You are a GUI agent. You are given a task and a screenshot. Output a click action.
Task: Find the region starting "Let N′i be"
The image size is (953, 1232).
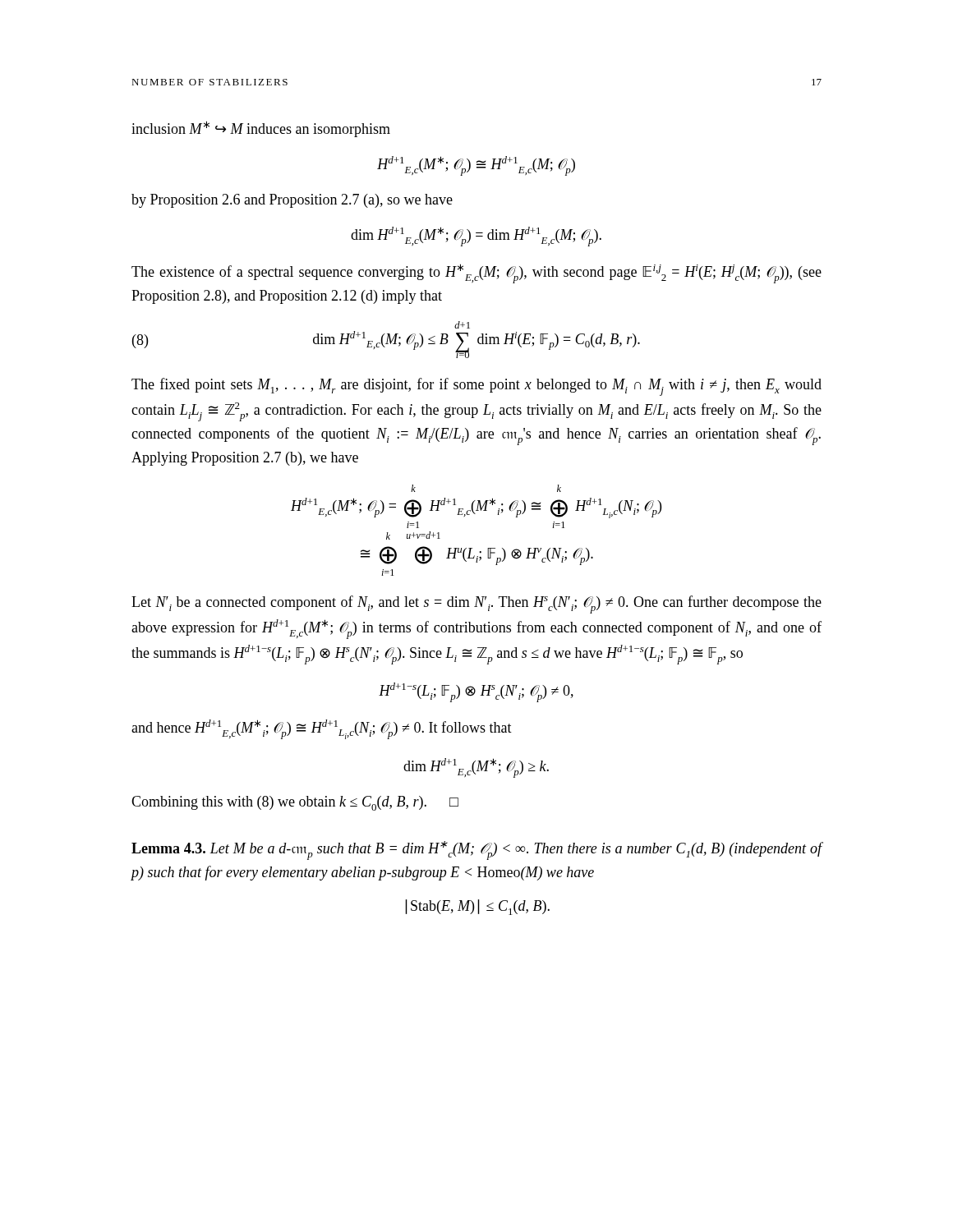tap(476, 628)
